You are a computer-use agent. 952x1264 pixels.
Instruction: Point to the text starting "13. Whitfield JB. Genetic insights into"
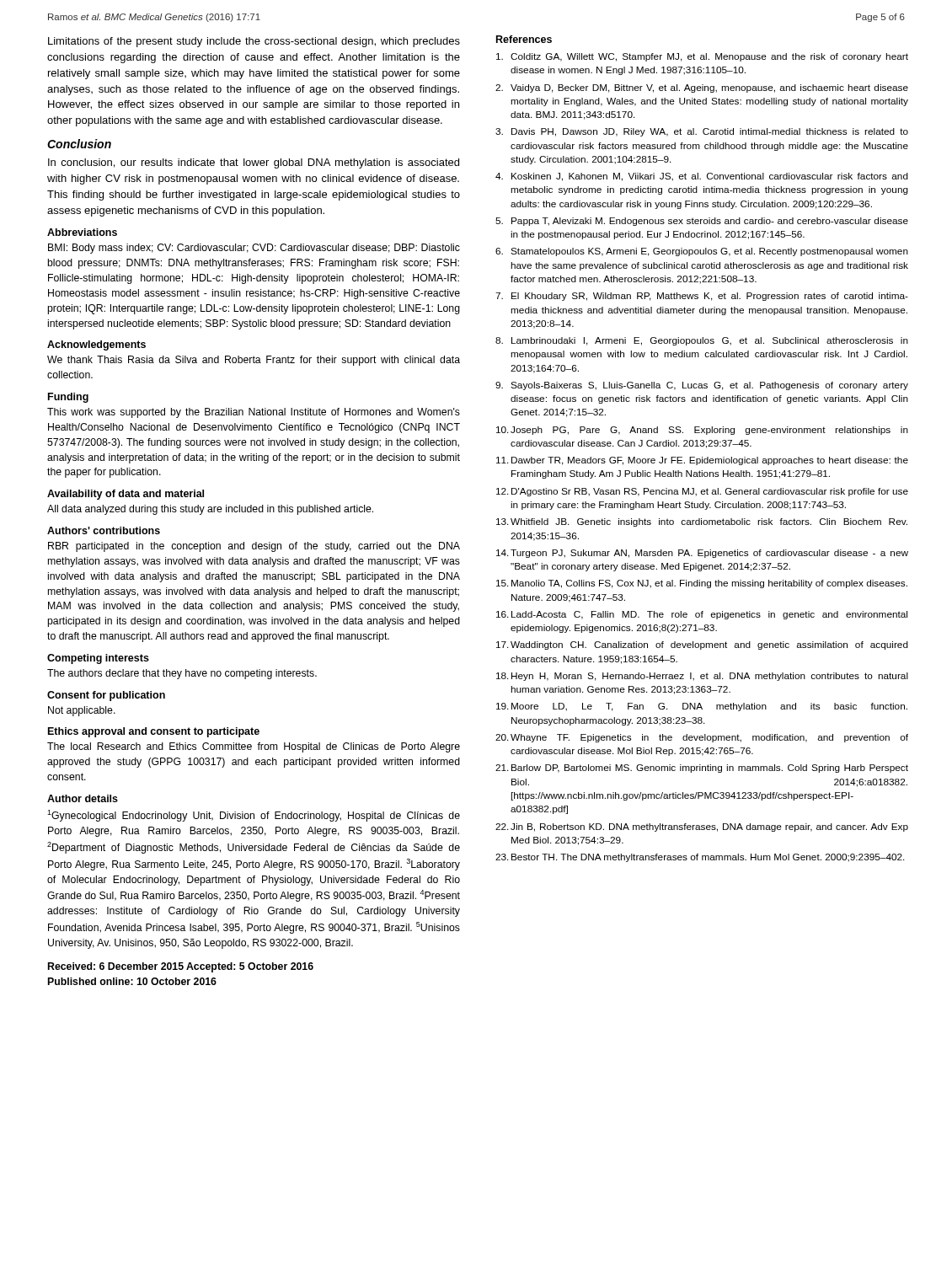(x=702, y=529)
